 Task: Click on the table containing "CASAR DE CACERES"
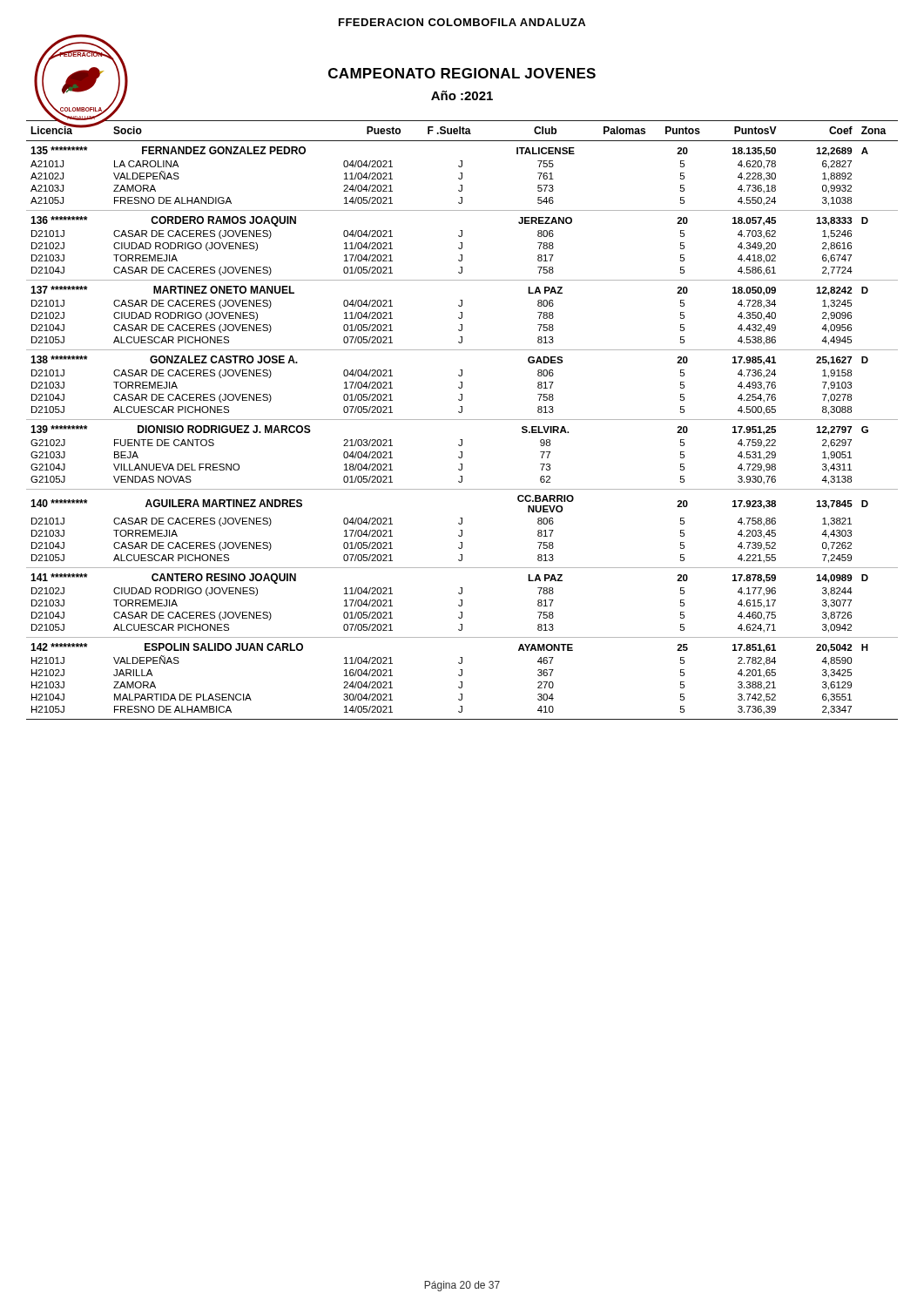(462, 420)
